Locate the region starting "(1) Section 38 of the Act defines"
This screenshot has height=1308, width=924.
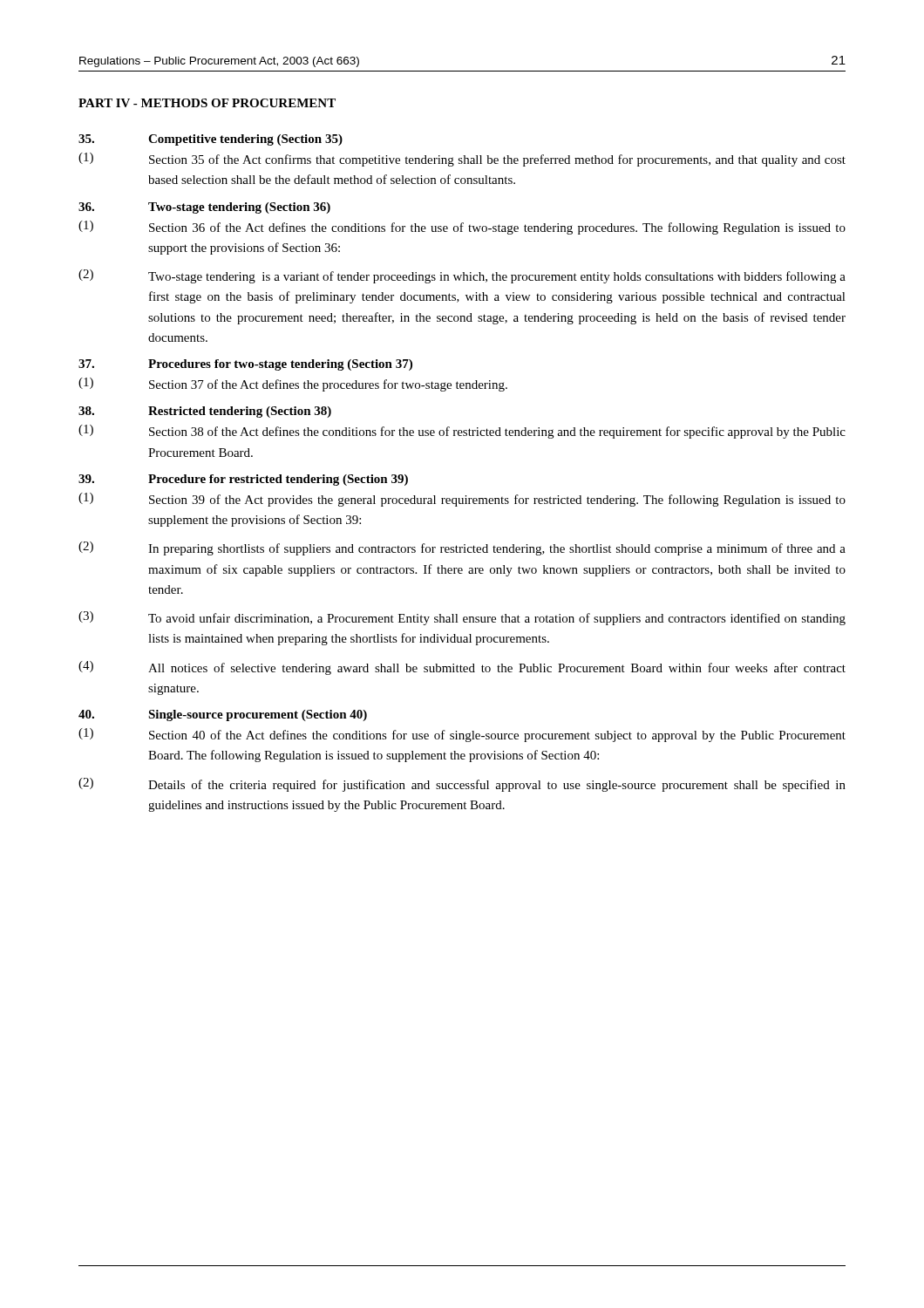[x=462, y=442]
